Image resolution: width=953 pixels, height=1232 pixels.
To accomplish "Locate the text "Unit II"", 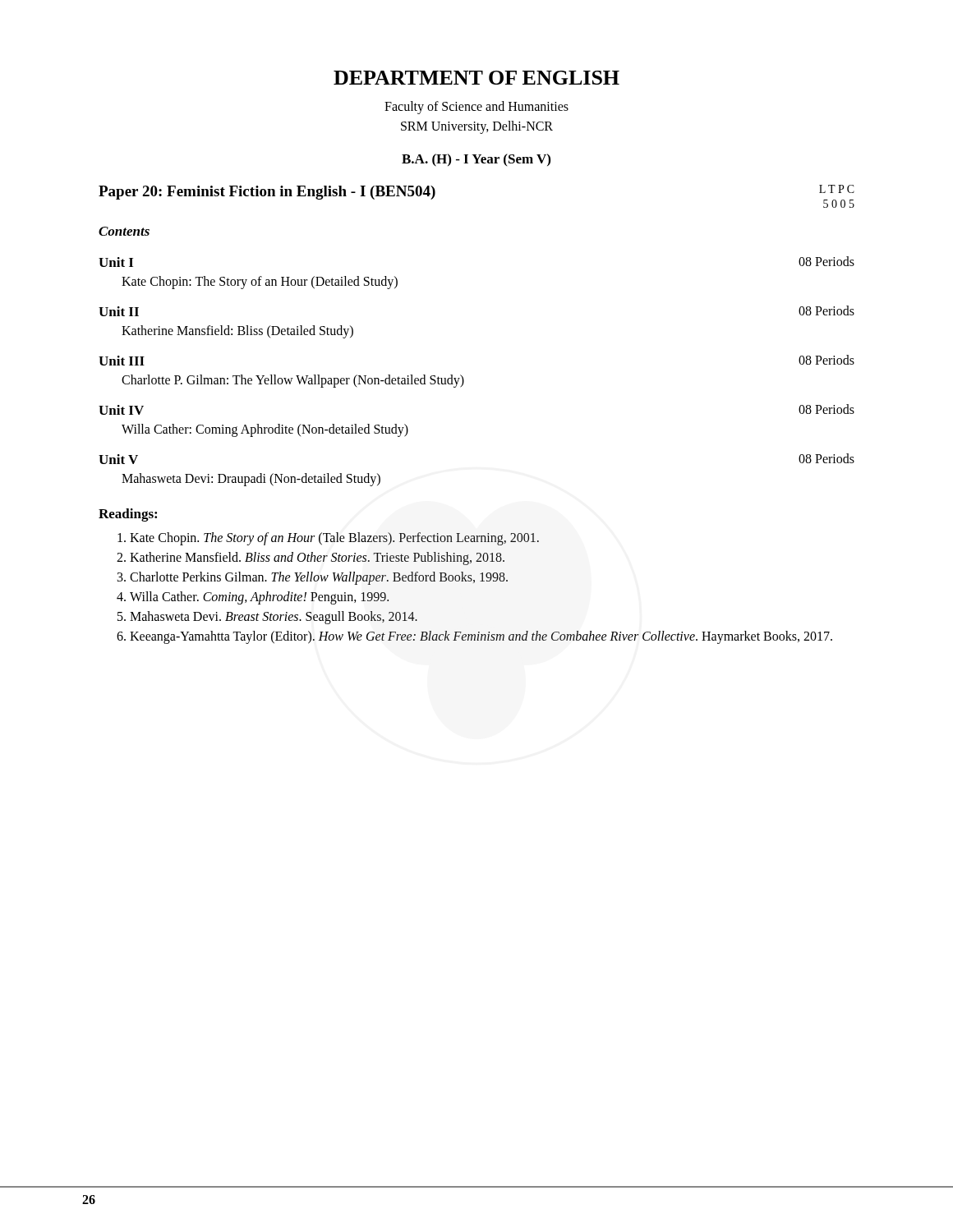I will click(x=119, y=312).
